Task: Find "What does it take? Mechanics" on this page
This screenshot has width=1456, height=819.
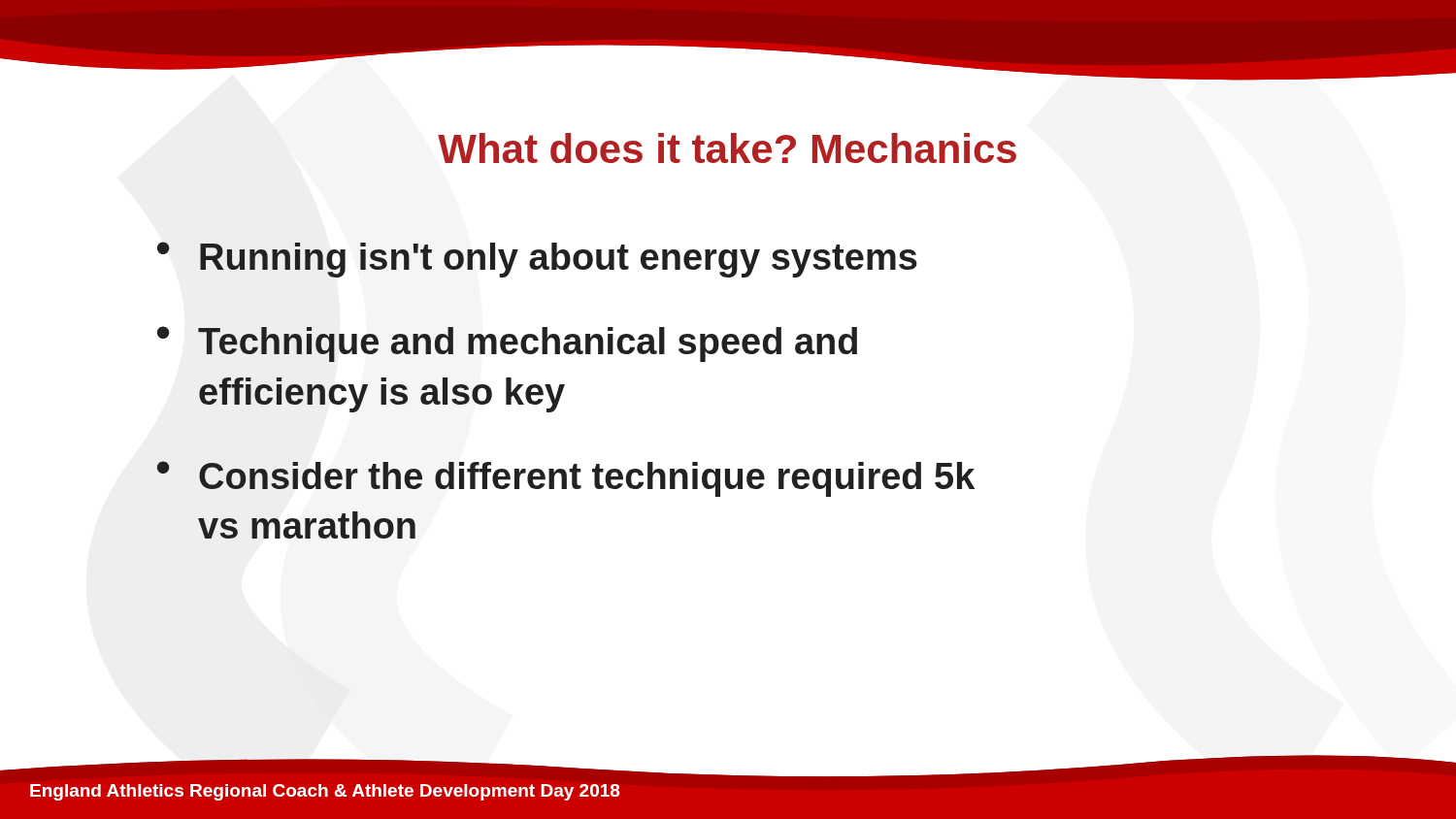Action: 728,149
